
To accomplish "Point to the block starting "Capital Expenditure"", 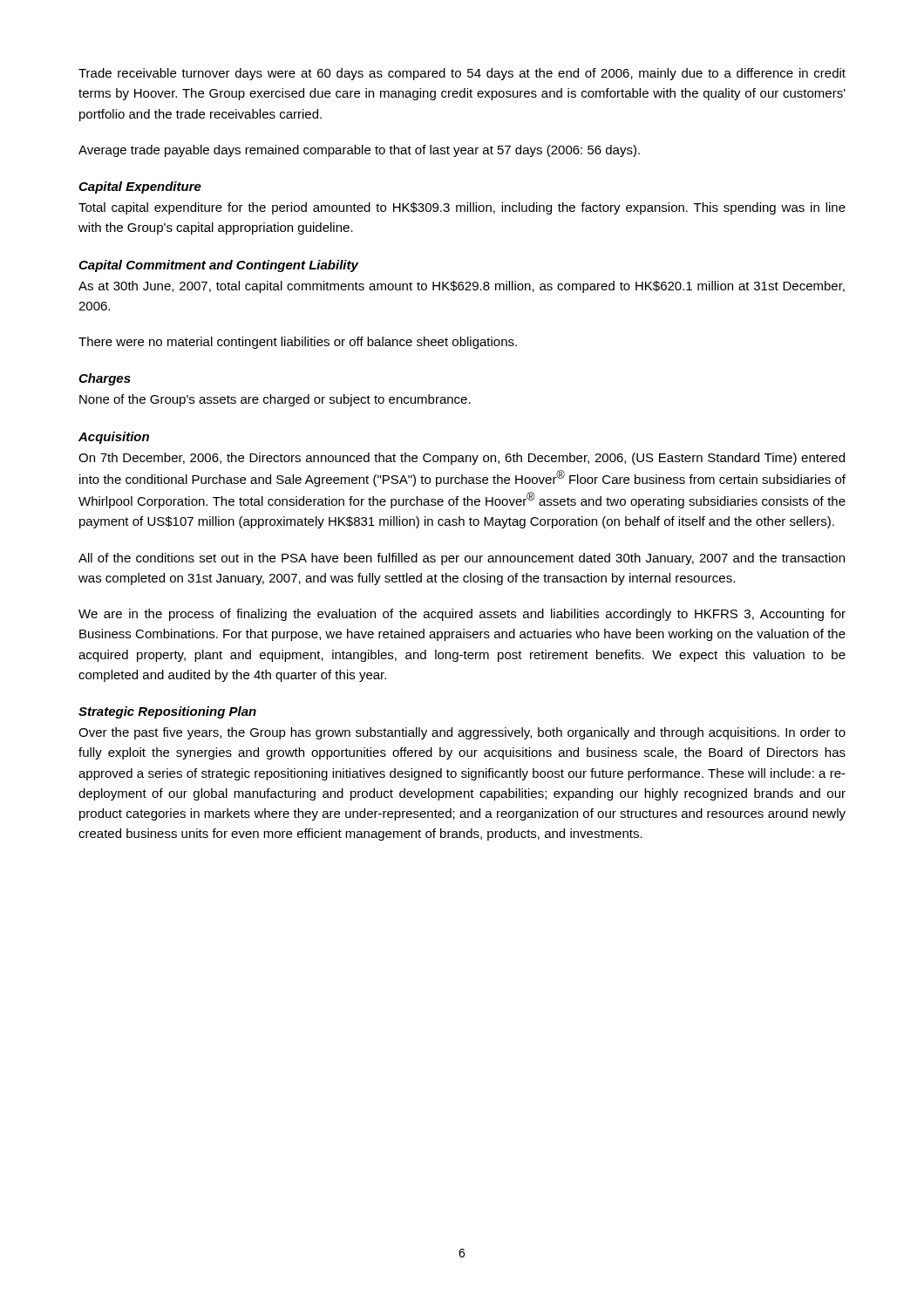I will tap(140, 186).
